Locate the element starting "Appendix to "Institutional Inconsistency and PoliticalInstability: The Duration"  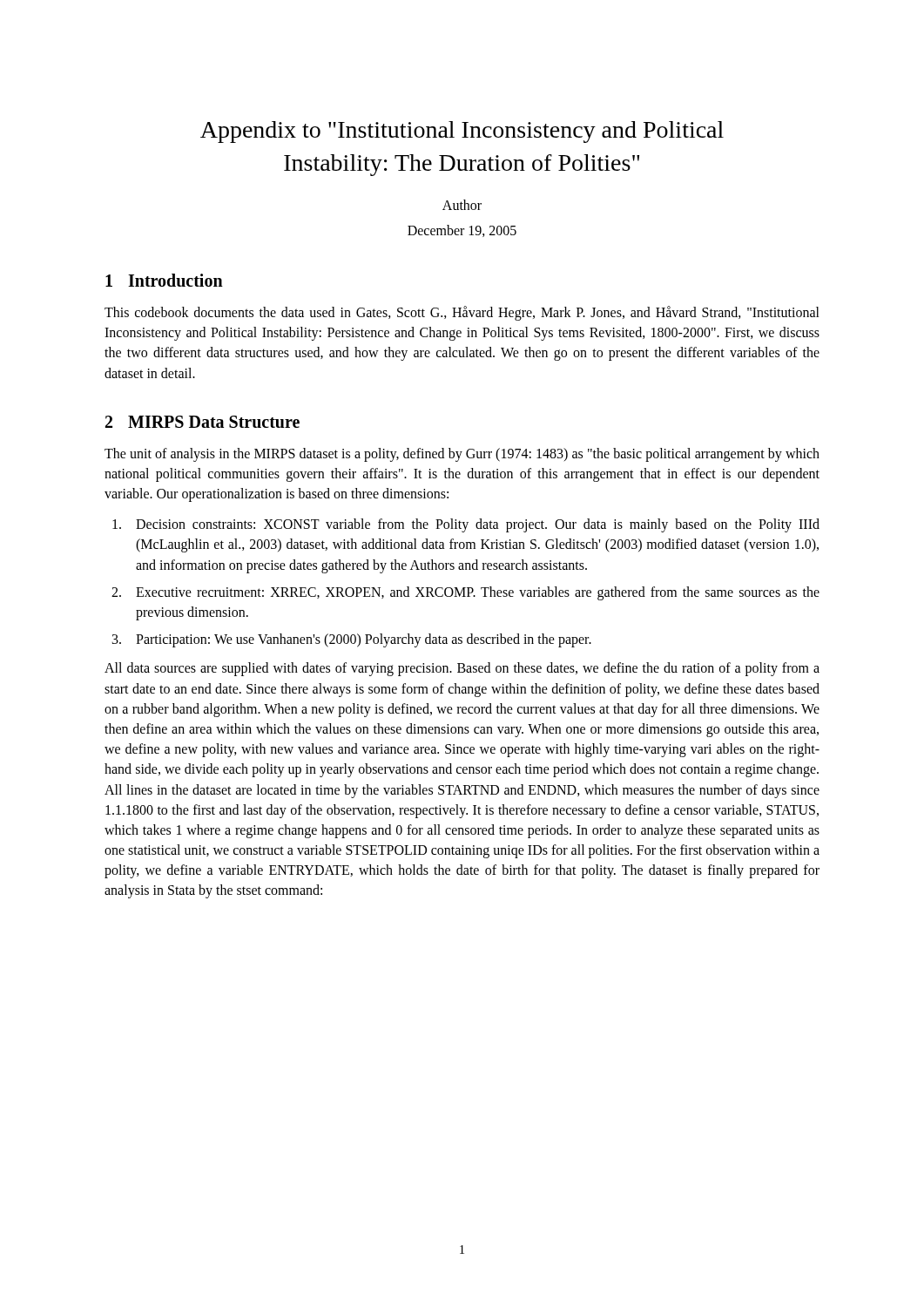point(462,146)
